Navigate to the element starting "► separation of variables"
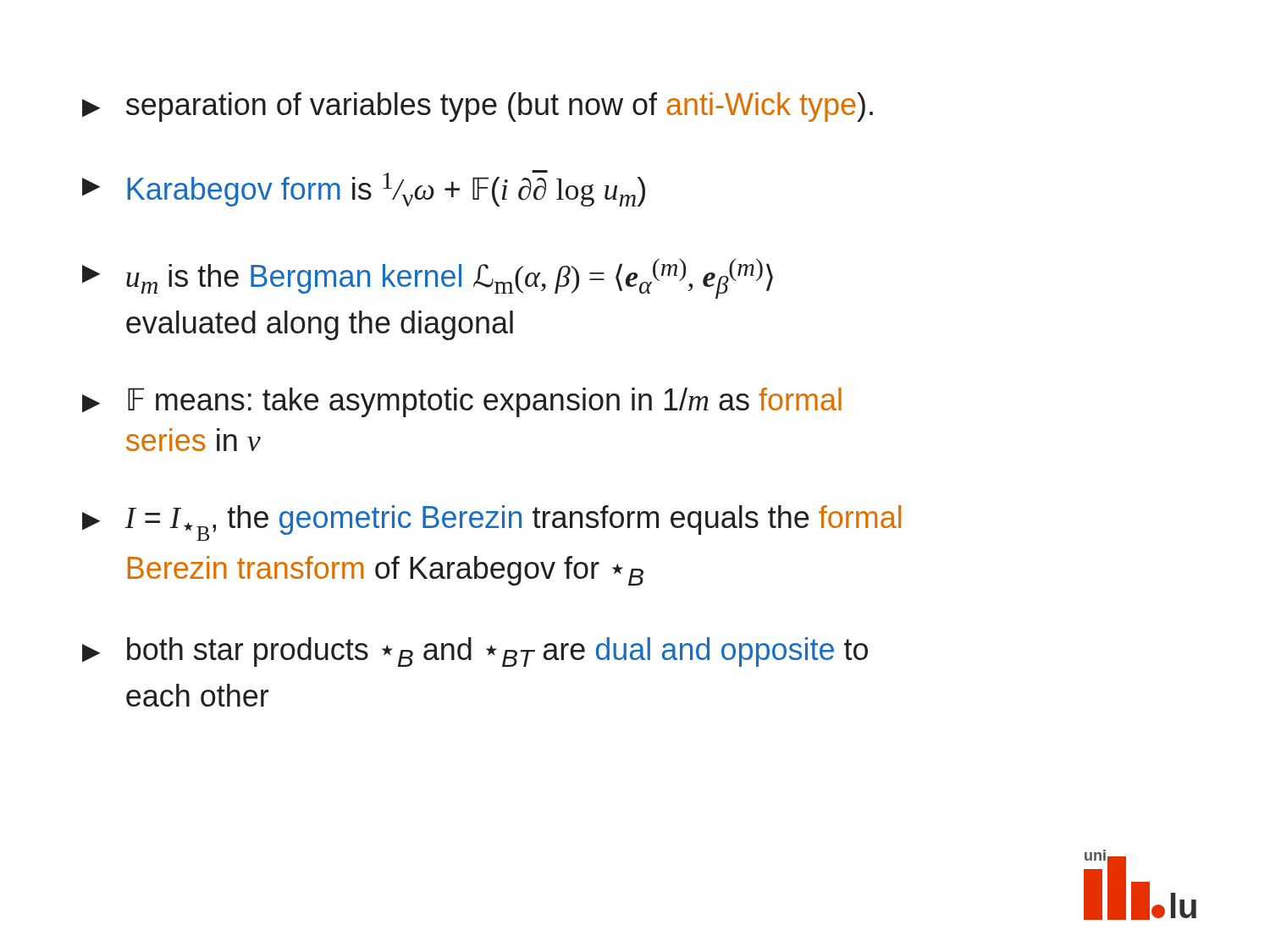 click(x=635, y=106)
